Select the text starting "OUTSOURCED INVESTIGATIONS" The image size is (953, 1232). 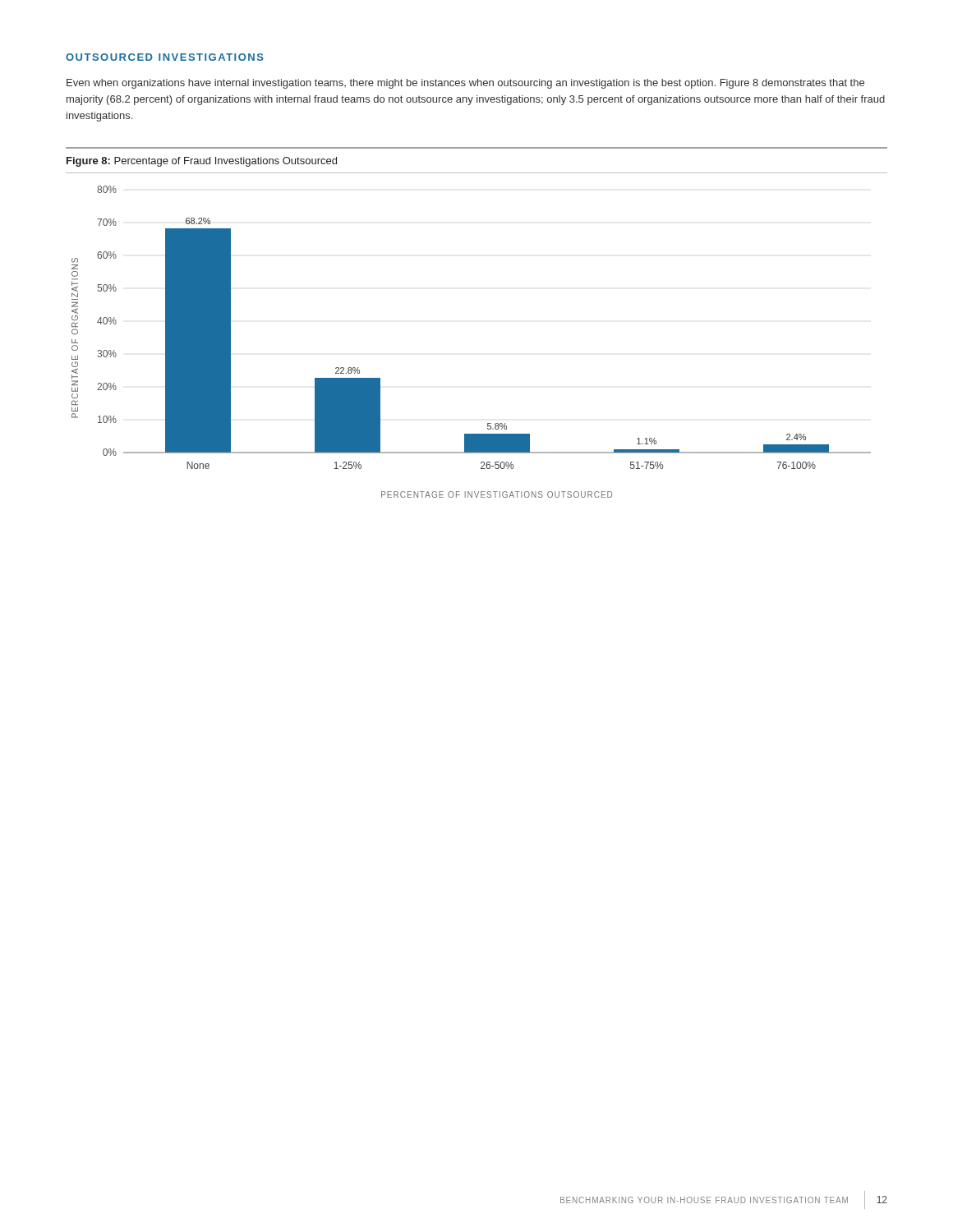(x=165, y=57)
